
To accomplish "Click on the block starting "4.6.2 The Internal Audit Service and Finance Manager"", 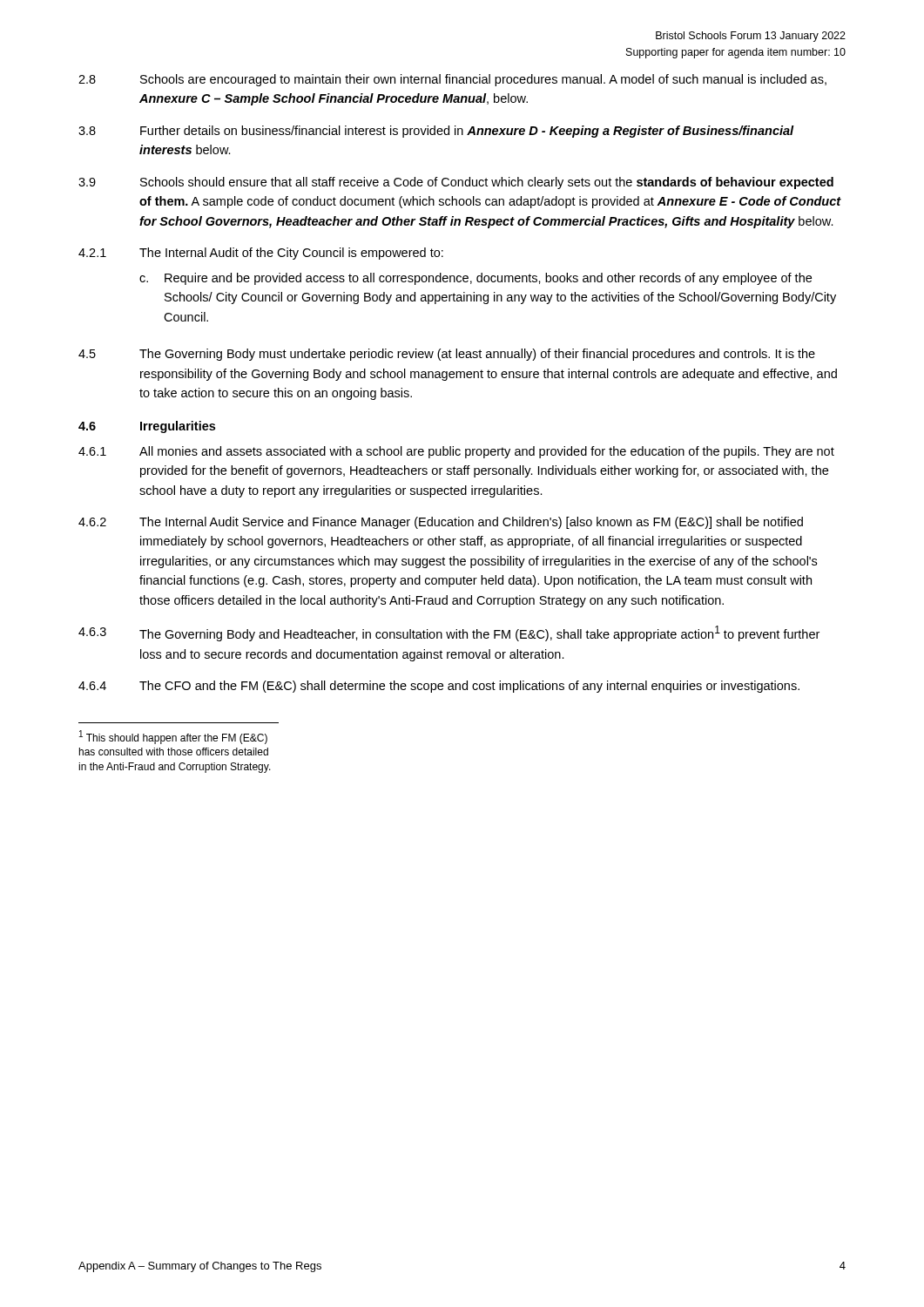I will coord(462,561).
